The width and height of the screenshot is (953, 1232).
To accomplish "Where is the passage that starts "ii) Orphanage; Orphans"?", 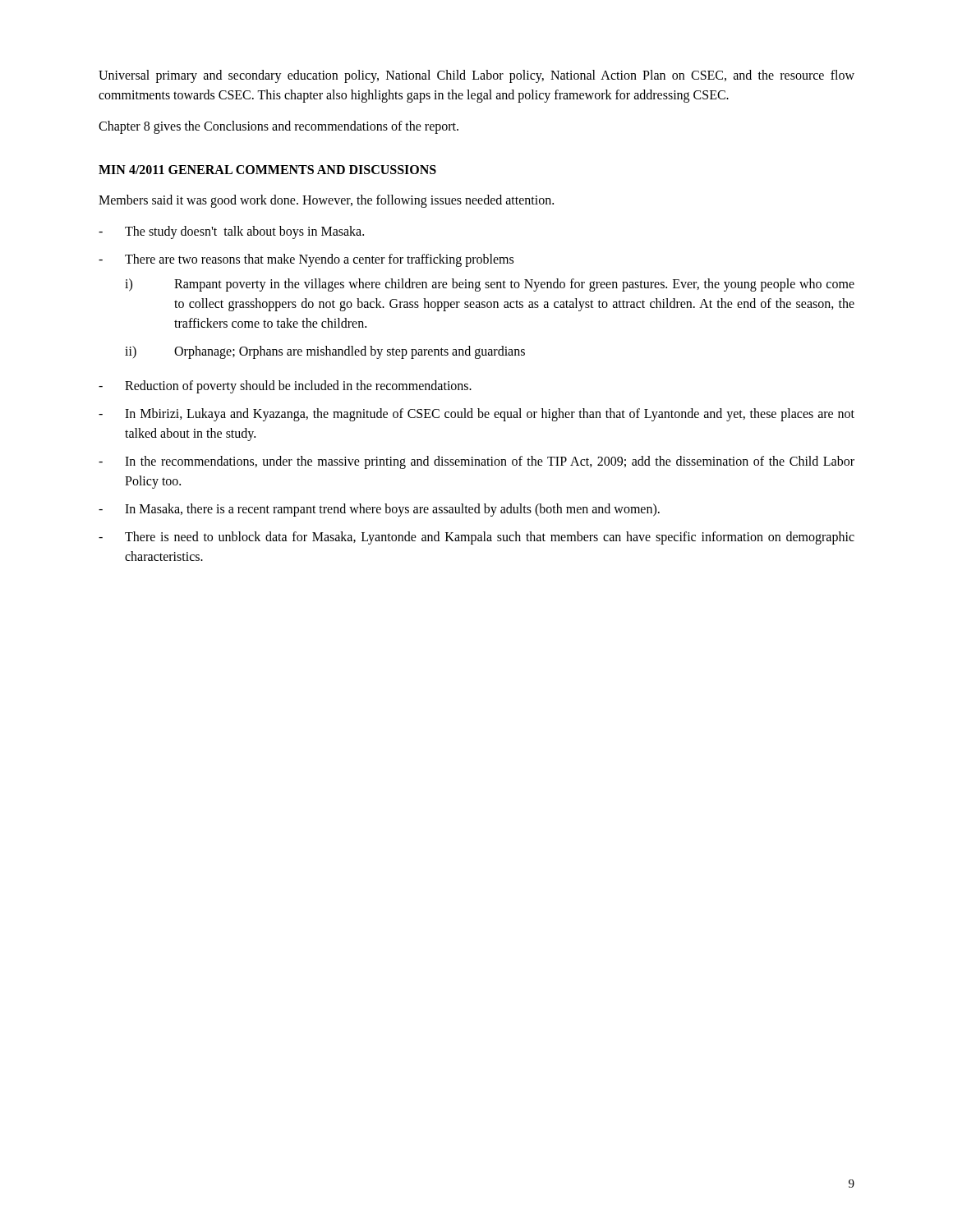I will 490,351.
